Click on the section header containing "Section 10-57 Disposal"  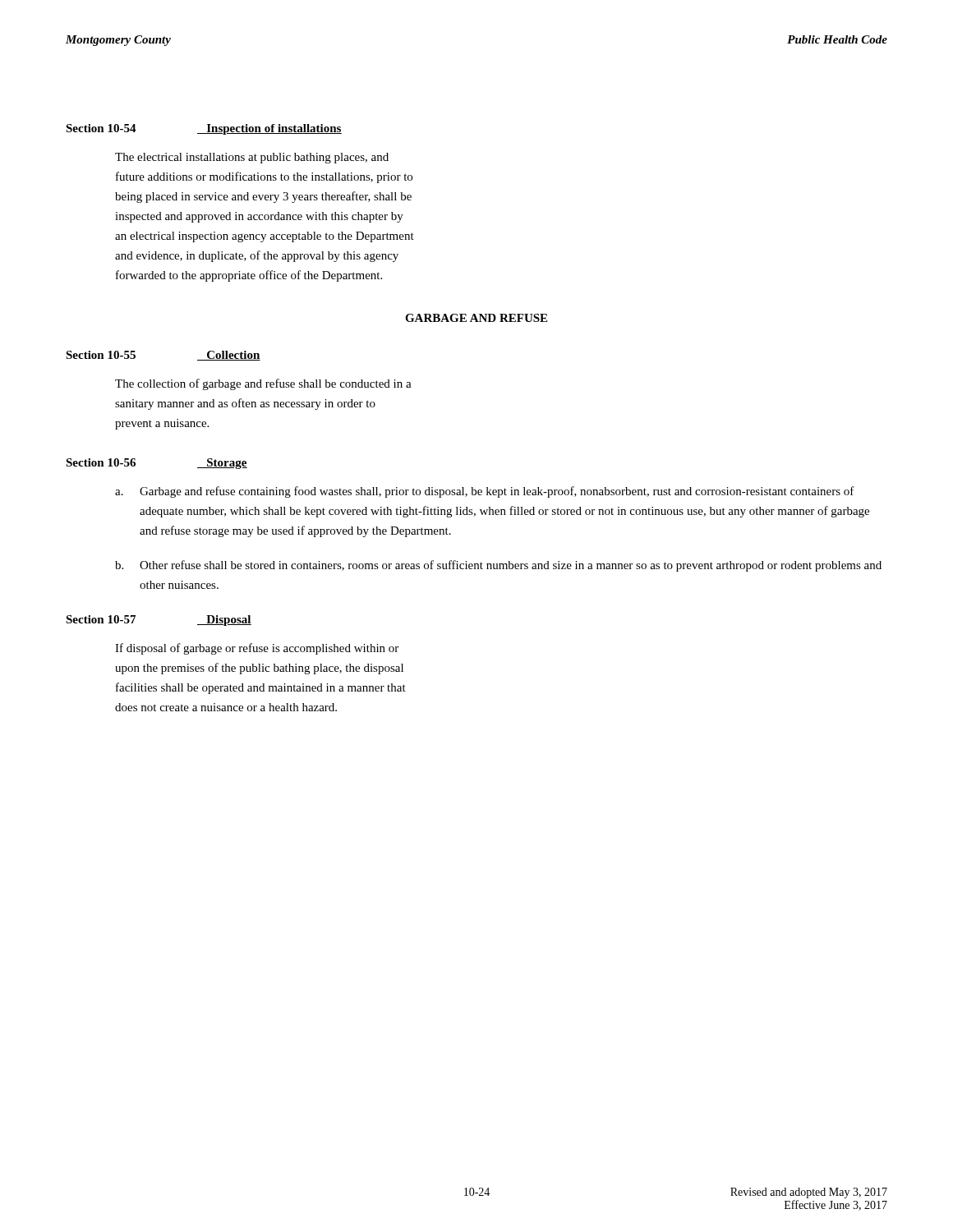[93, 621]
